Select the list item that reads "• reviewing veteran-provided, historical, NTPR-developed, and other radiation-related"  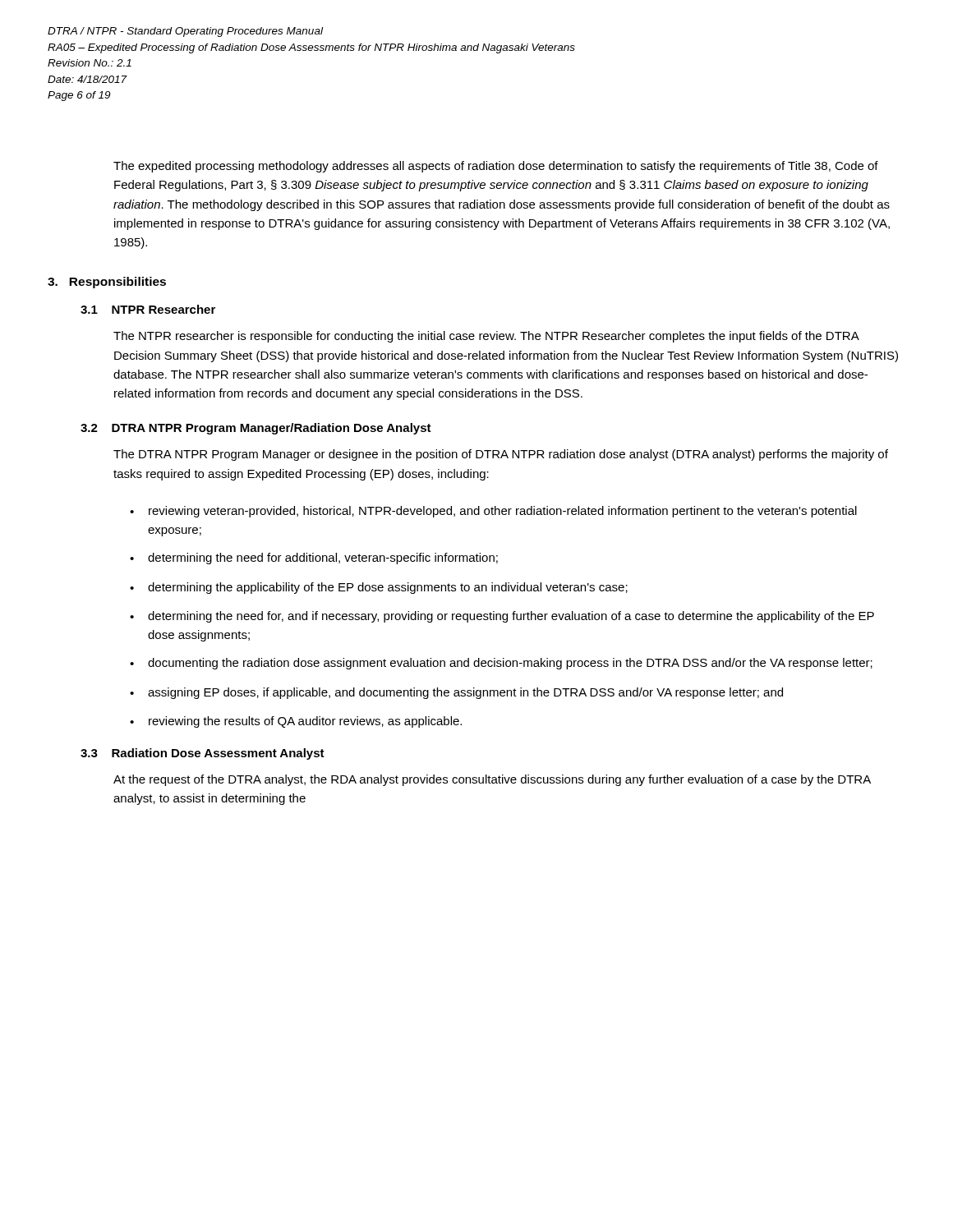(509, 520)
